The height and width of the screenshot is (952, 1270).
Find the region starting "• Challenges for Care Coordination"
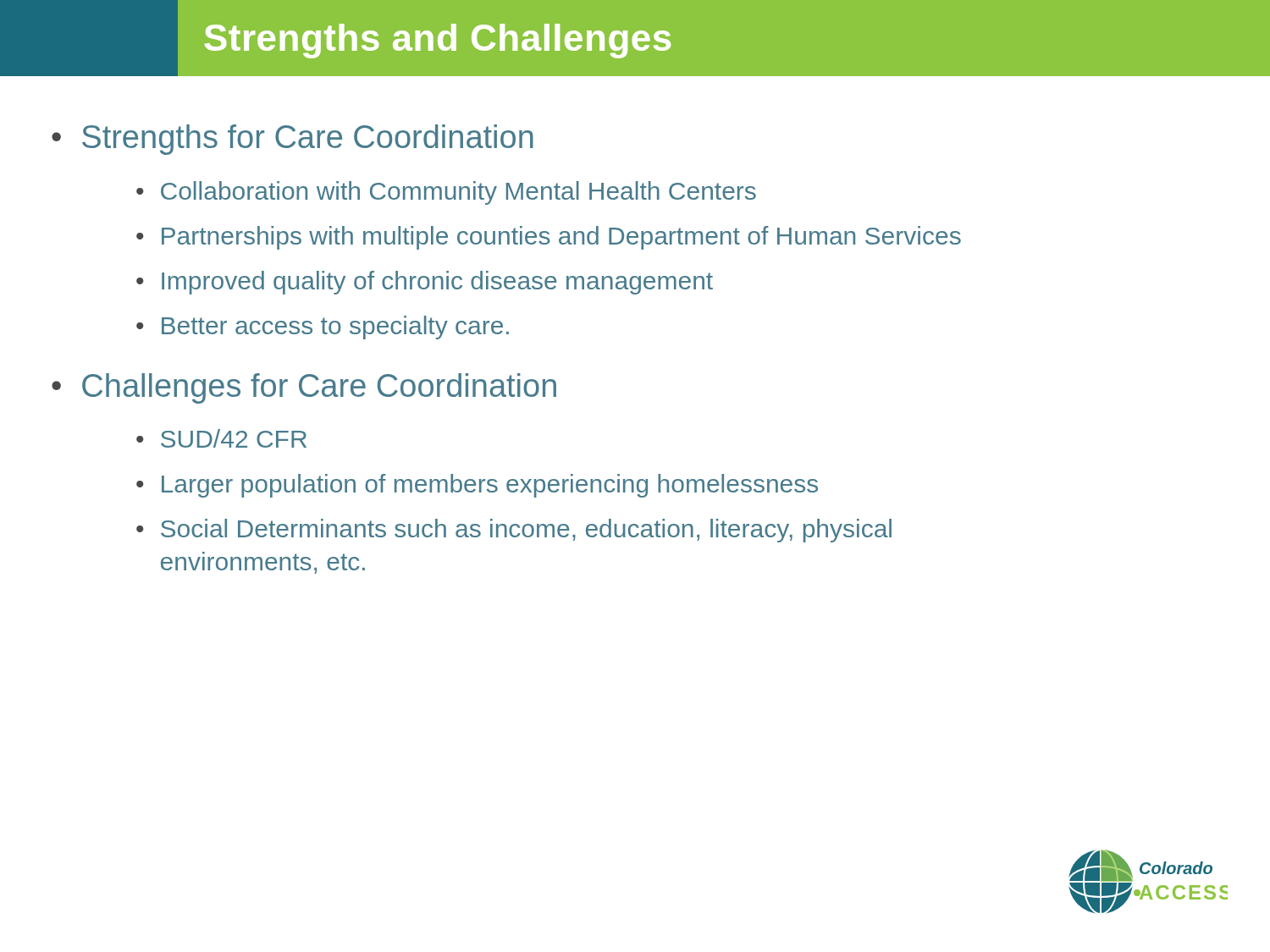click(x=304, y=386)
